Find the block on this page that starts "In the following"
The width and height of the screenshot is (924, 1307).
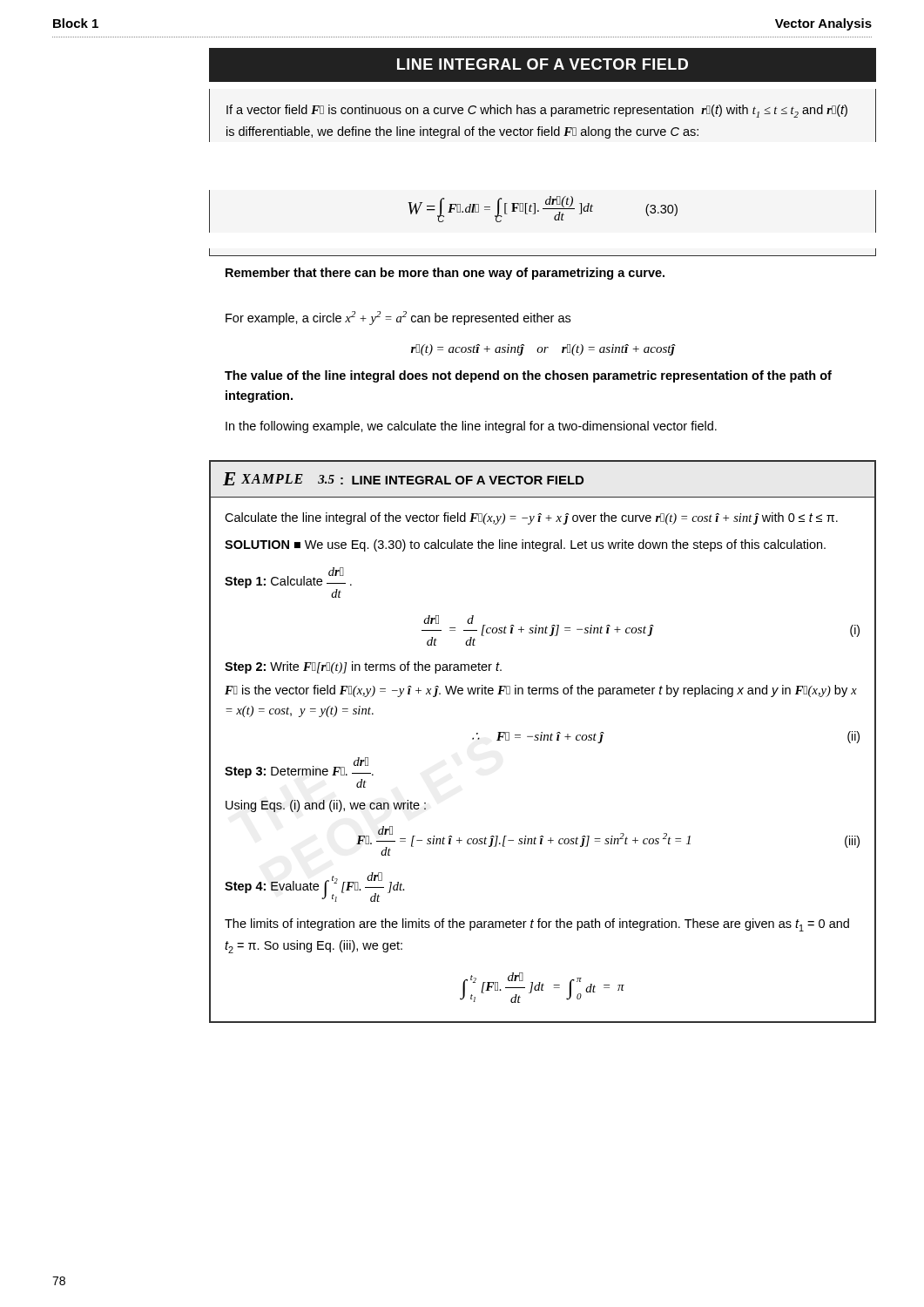tap(471, 426)
